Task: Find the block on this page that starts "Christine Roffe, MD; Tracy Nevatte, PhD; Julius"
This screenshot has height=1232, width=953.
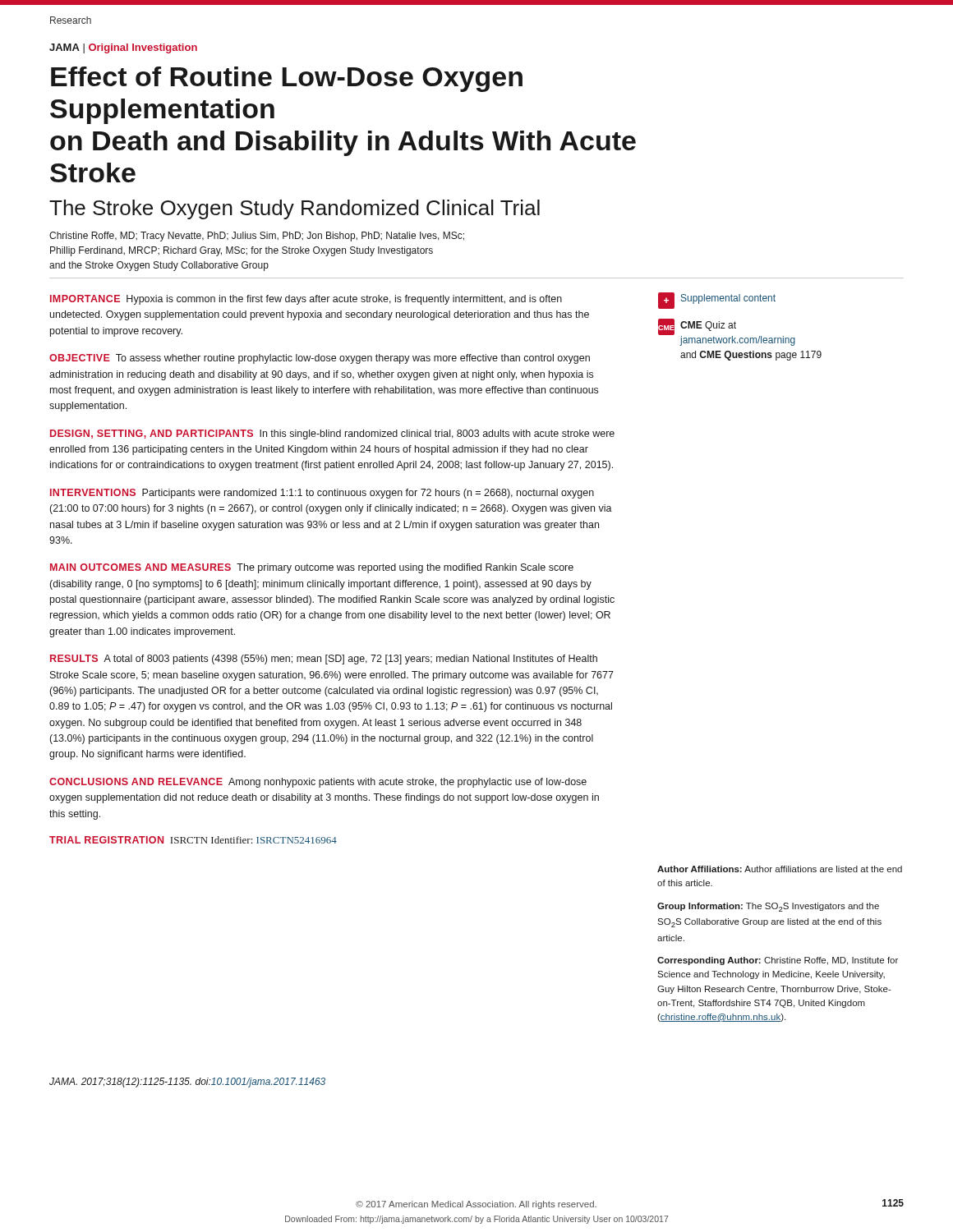Action: point(257,251)
